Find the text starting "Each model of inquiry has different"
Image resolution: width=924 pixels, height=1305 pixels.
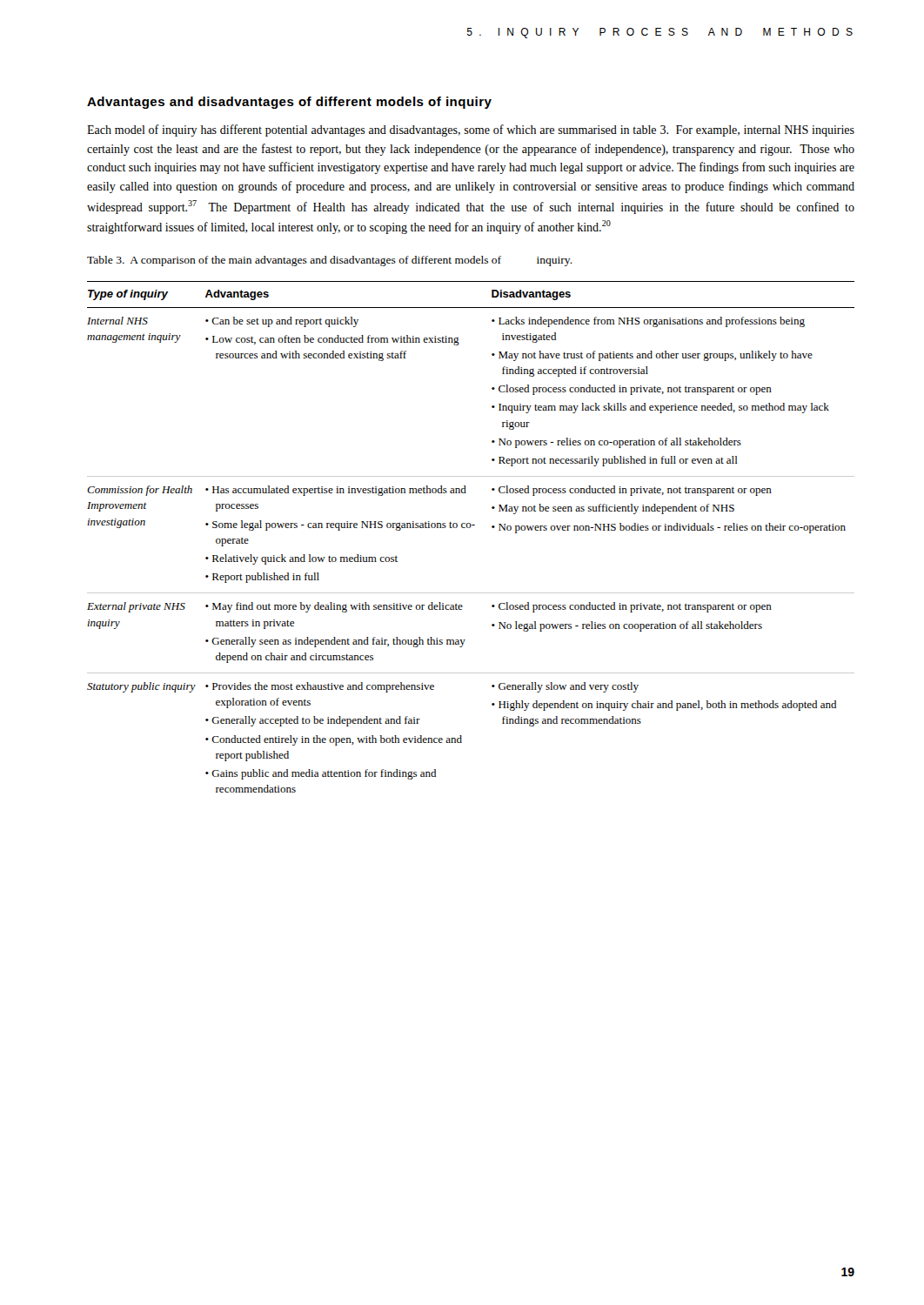coord(471,179)
